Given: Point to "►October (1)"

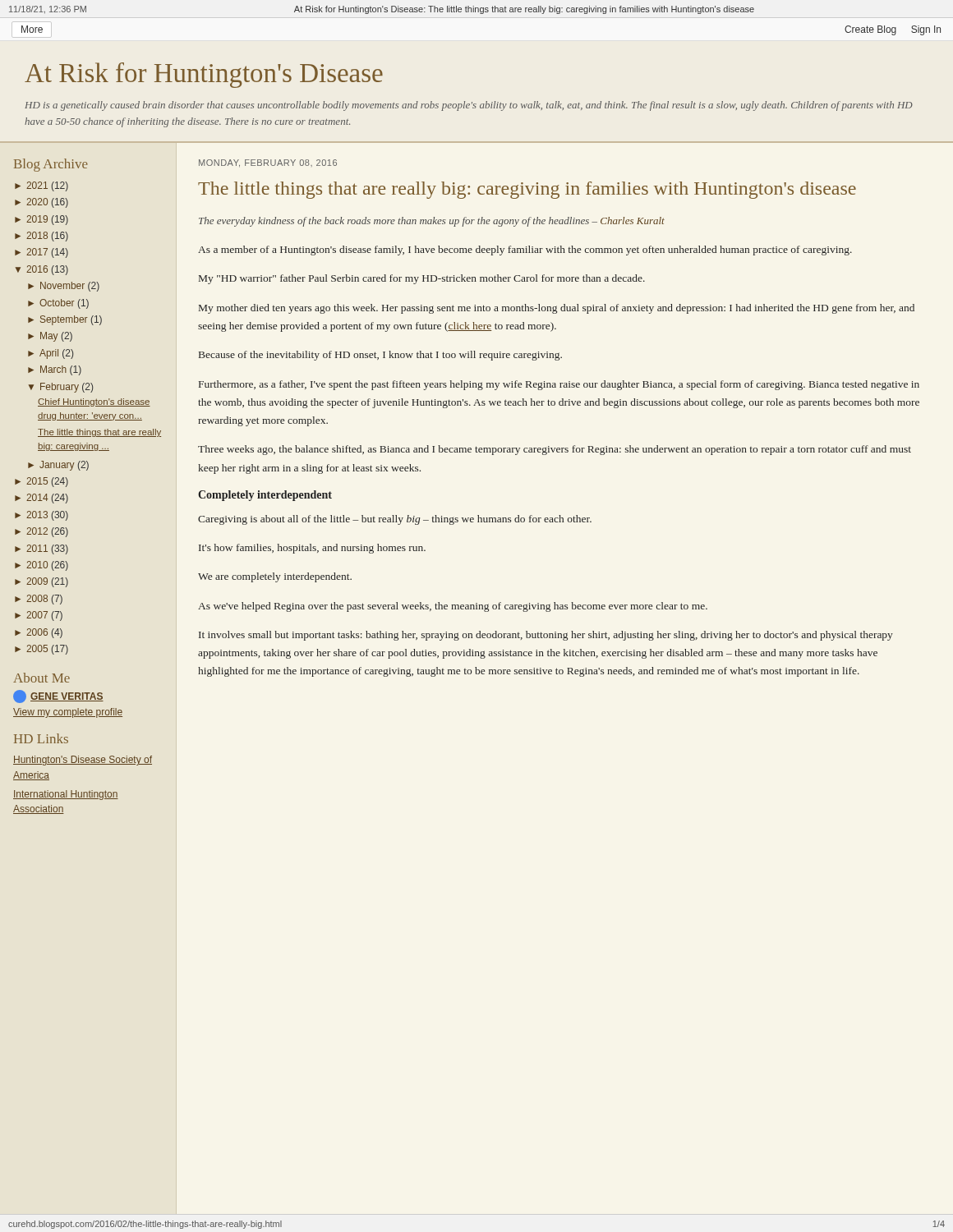Looking at the screenshot, I should pyautogui.click(x=58, y=303).
